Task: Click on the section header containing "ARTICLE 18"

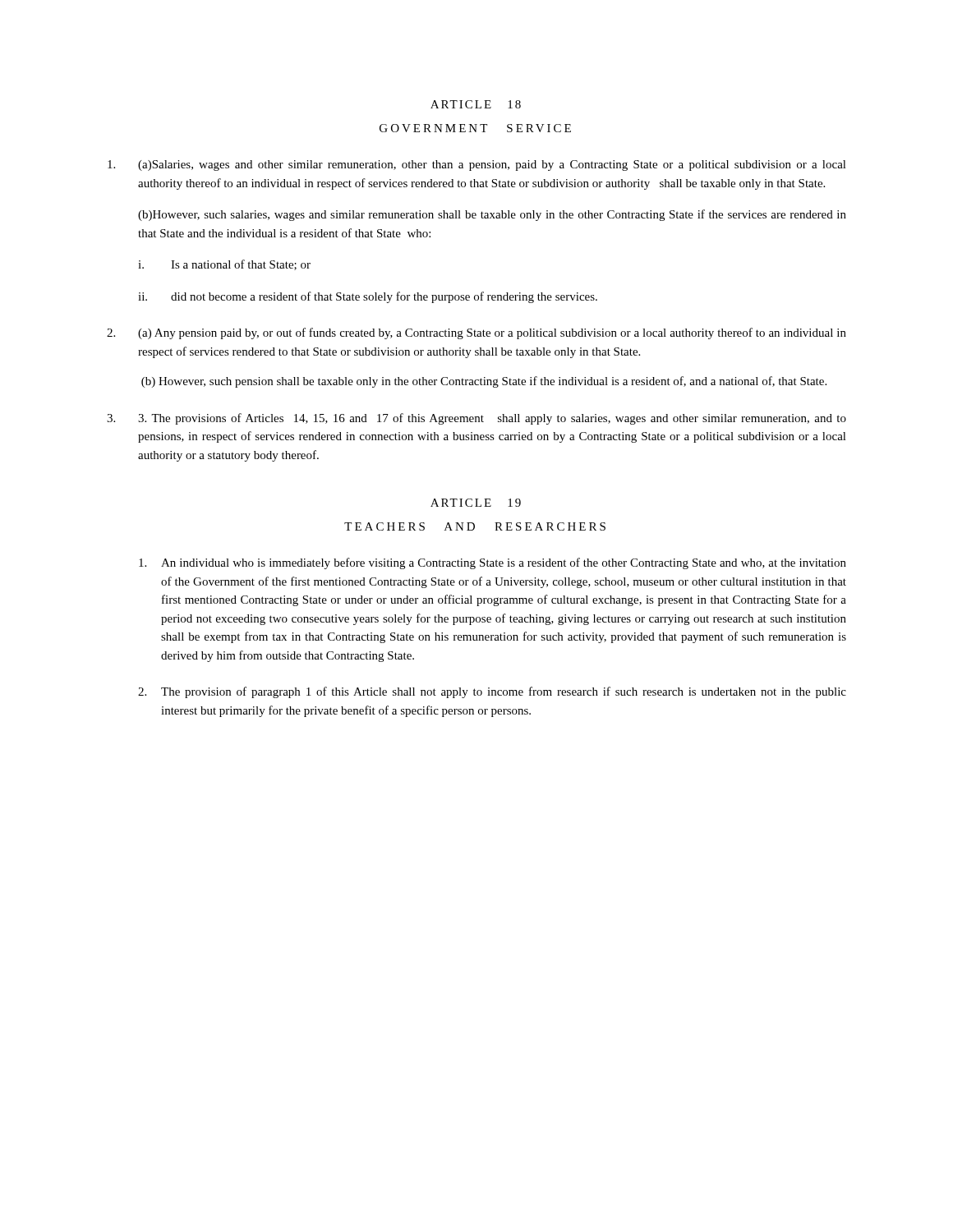Action: click(x=476, y=104)
